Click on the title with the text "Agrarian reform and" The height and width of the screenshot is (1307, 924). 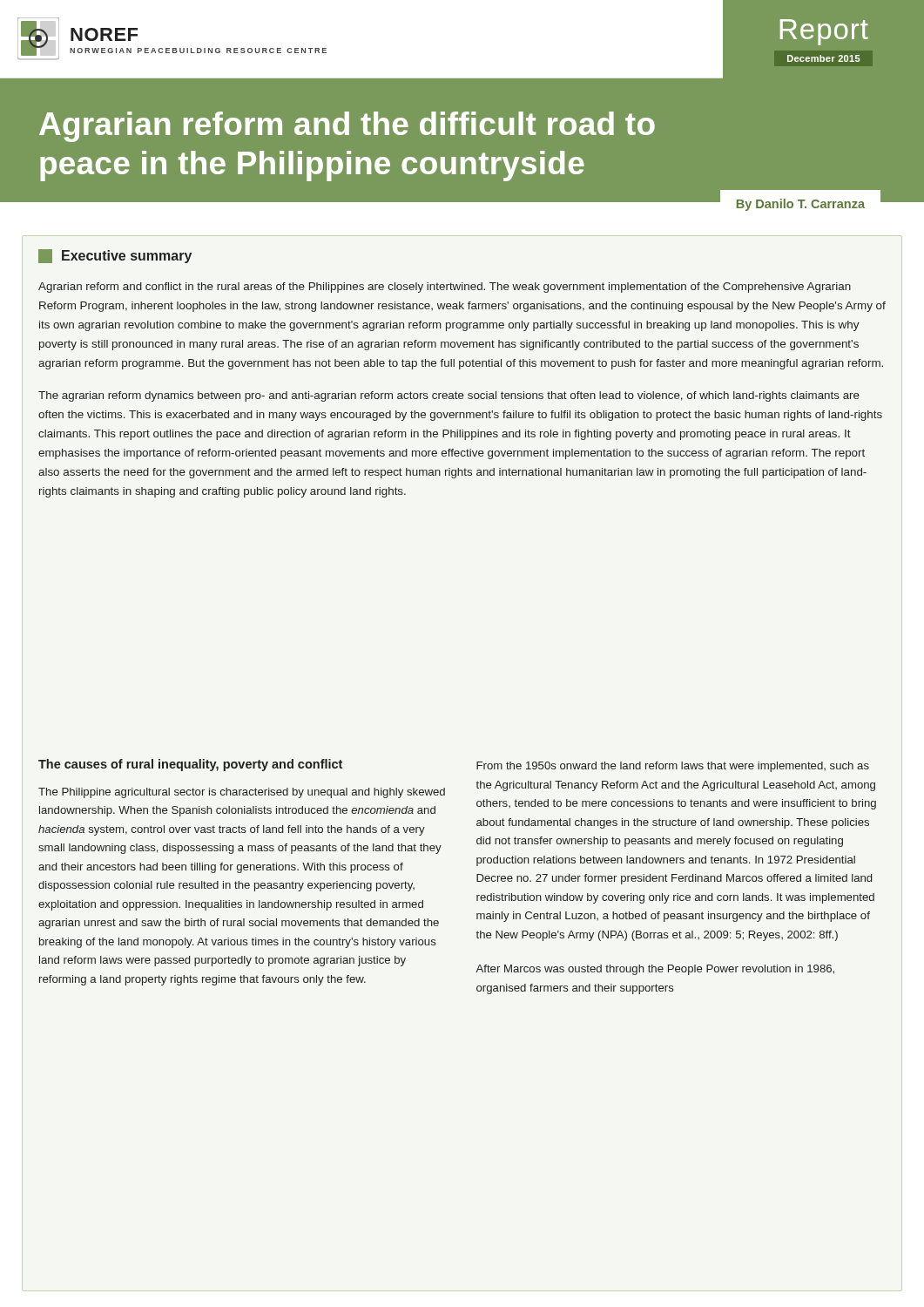462,144
